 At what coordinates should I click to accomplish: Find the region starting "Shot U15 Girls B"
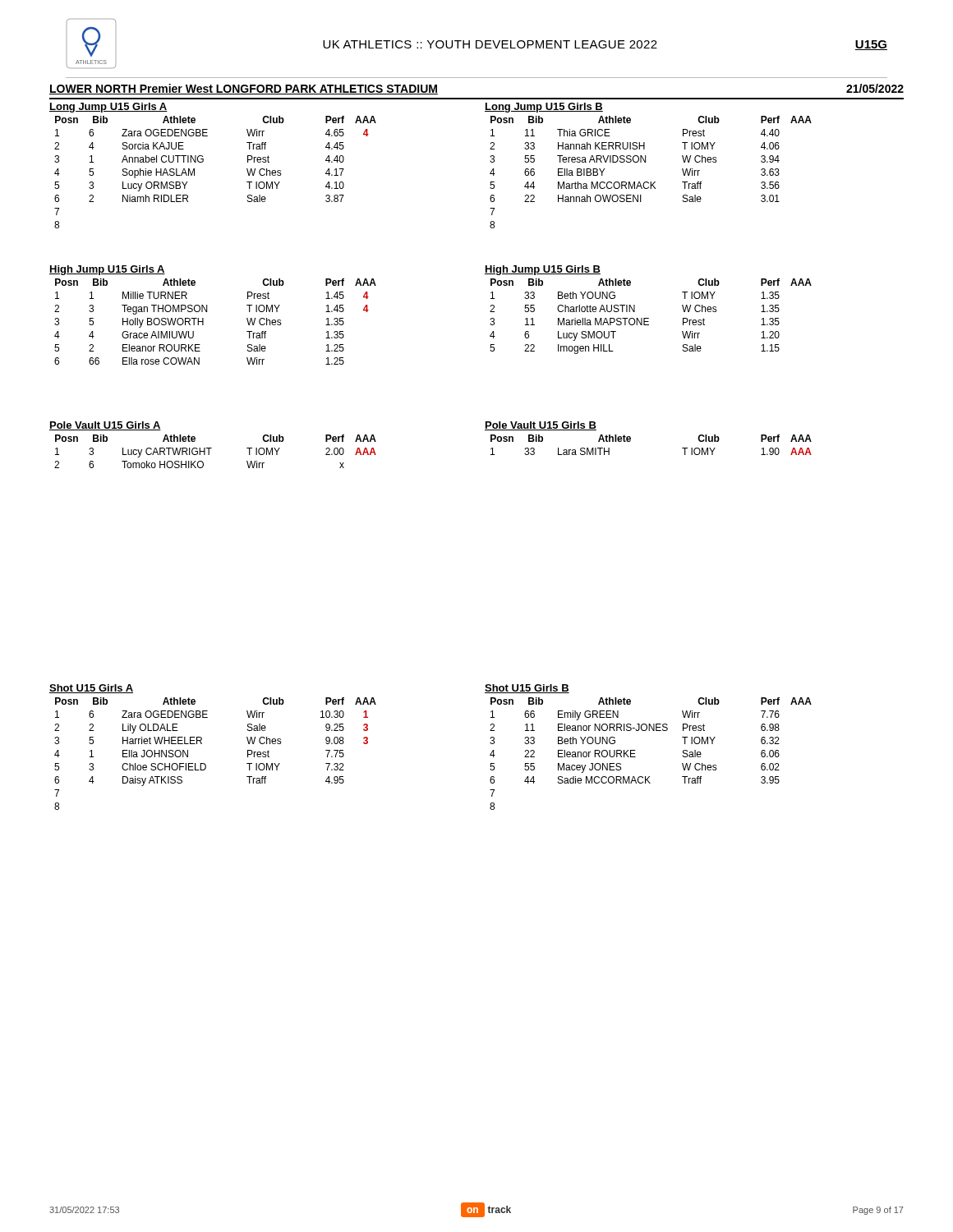point(527,688)
